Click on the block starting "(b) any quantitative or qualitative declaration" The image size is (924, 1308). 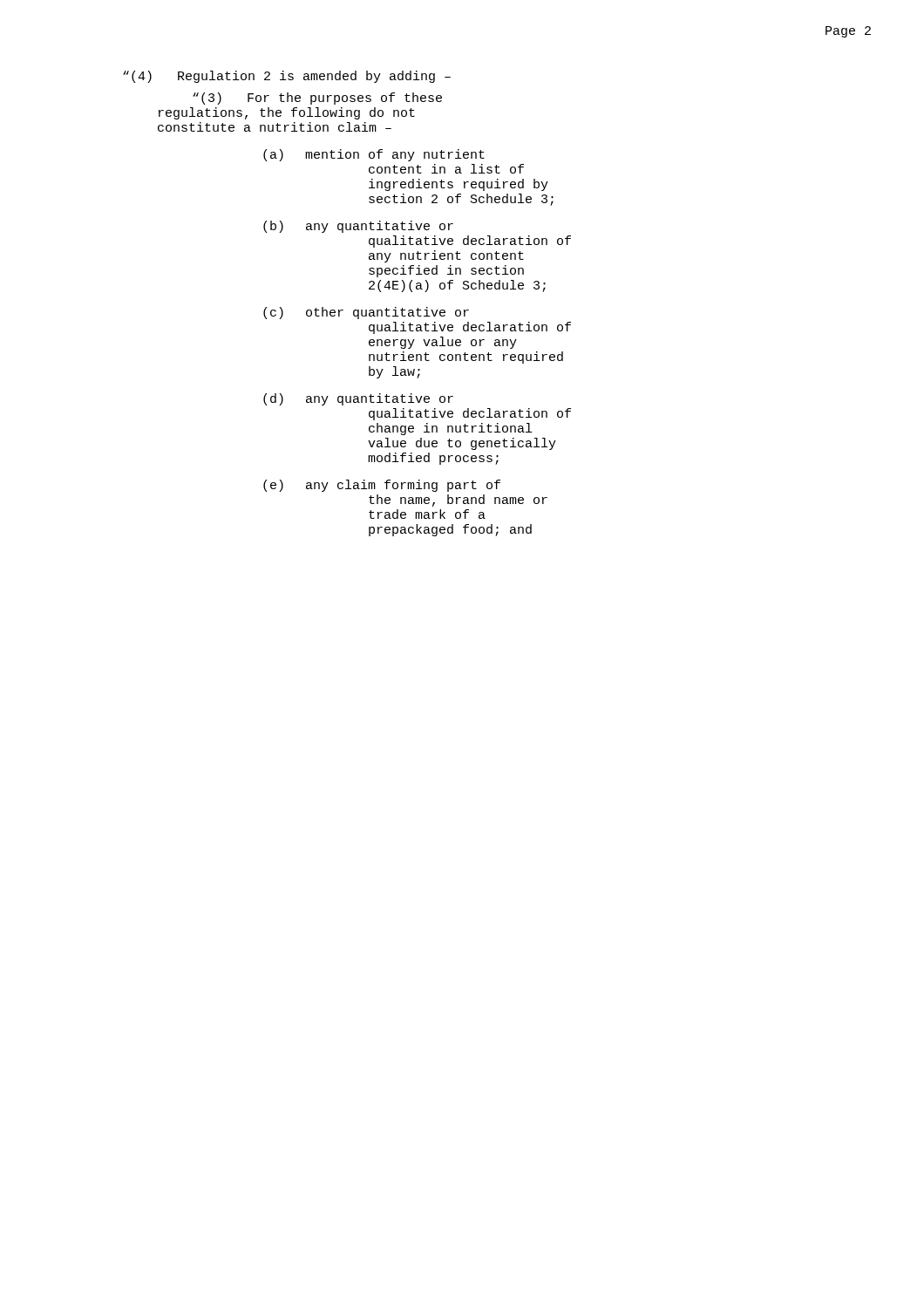pos(358,227)
